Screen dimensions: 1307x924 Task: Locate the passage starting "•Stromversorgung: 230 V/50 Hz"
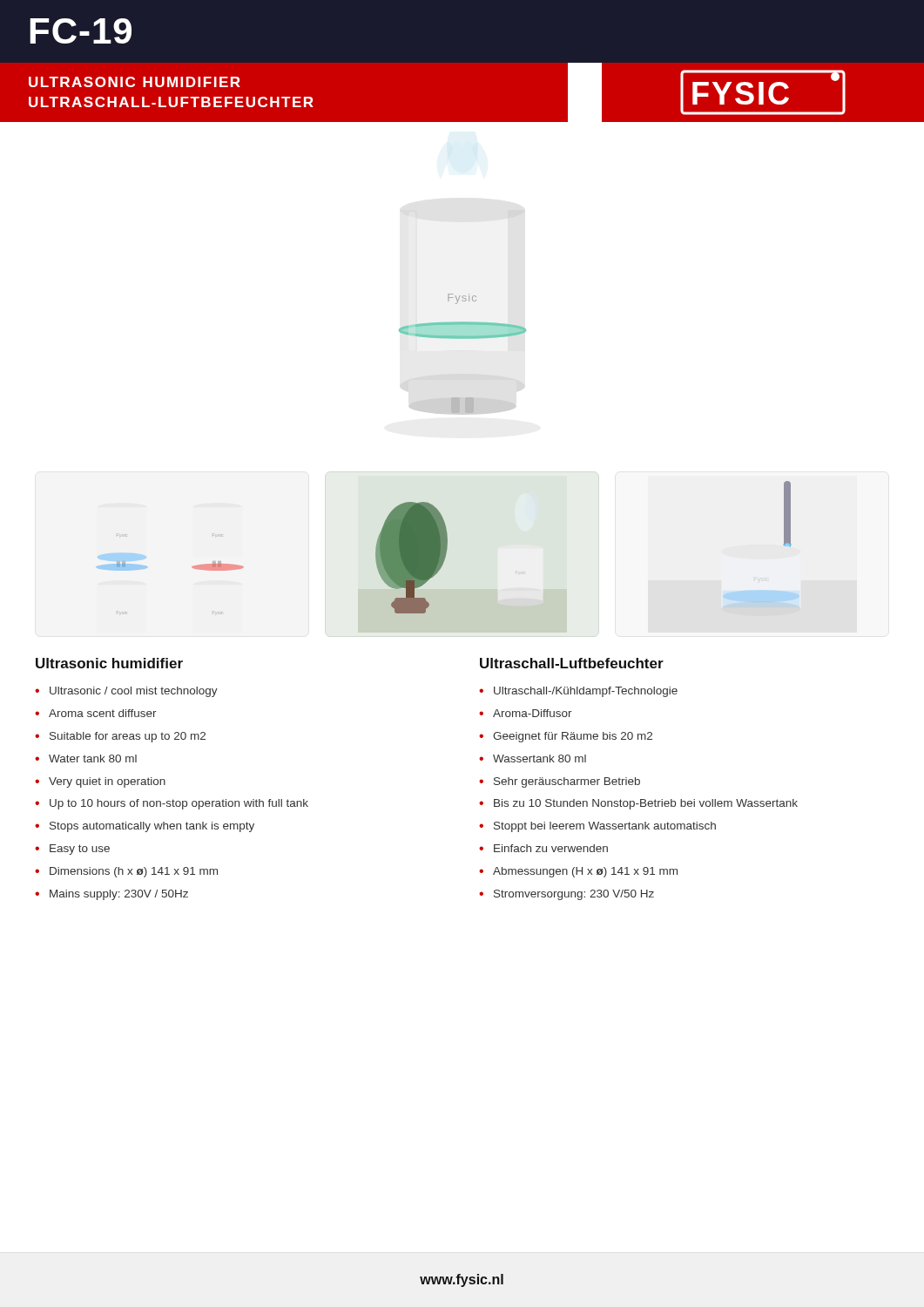pyautogui.click(x=567, y=894)
